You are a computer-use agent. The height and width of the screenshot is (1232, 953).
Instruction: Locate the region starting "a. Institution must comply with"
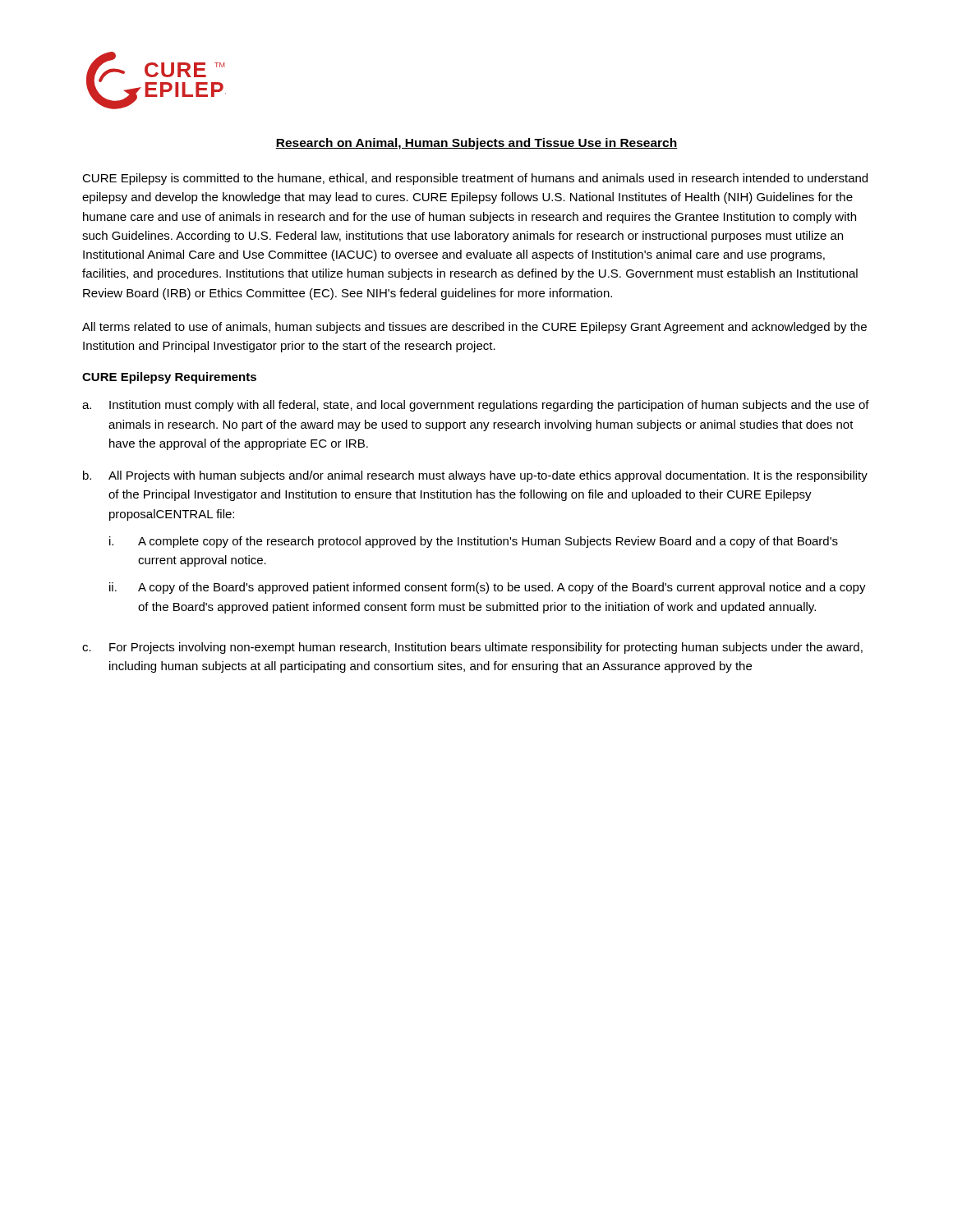click(x=476, y=424)
